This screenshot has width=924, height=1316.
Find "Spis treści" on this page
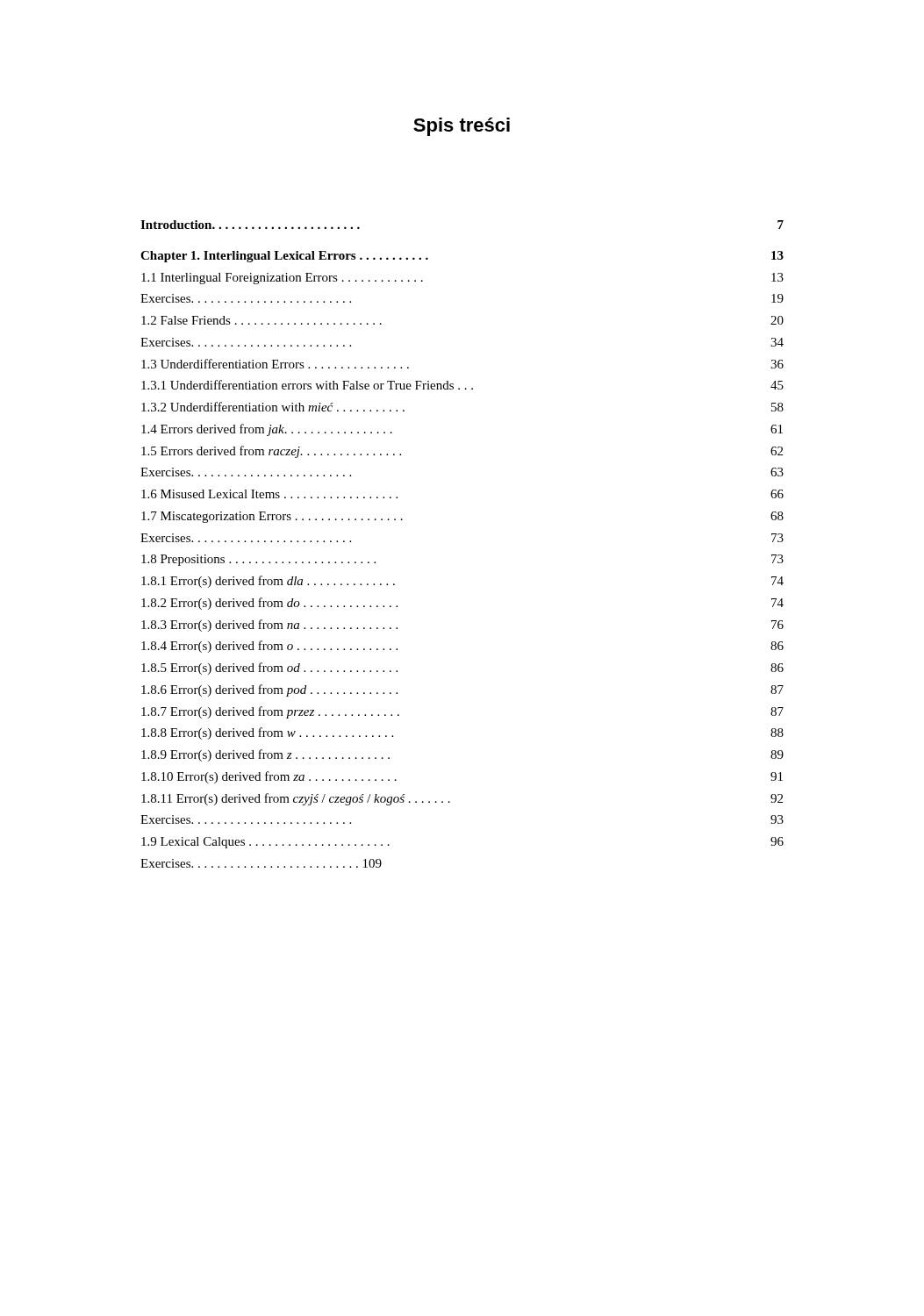[x=462, y=125]
